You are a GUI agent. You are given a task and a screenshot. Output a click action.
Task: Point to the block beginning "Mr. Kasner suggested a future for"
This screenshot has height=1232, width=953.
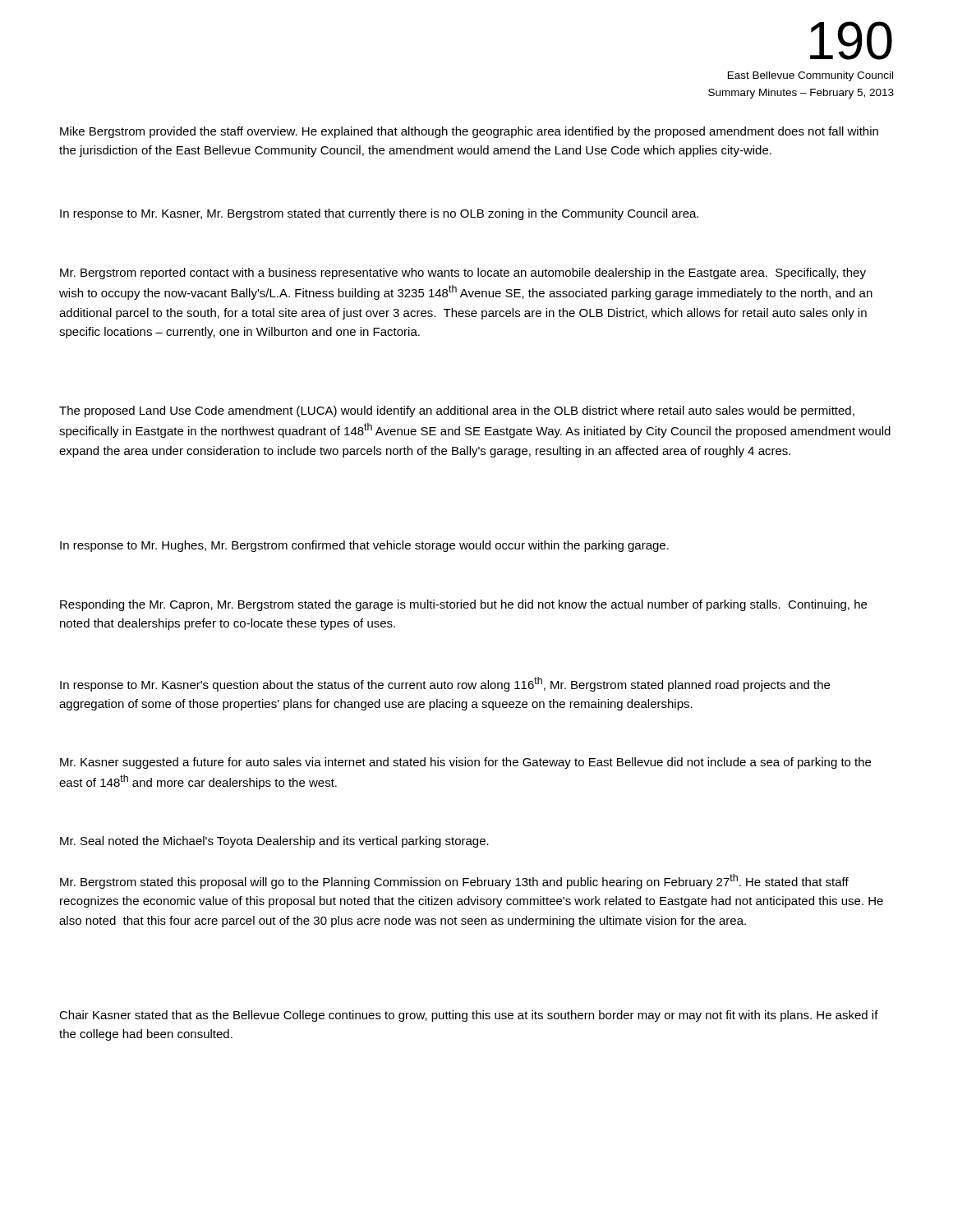[x=465, y=772]
